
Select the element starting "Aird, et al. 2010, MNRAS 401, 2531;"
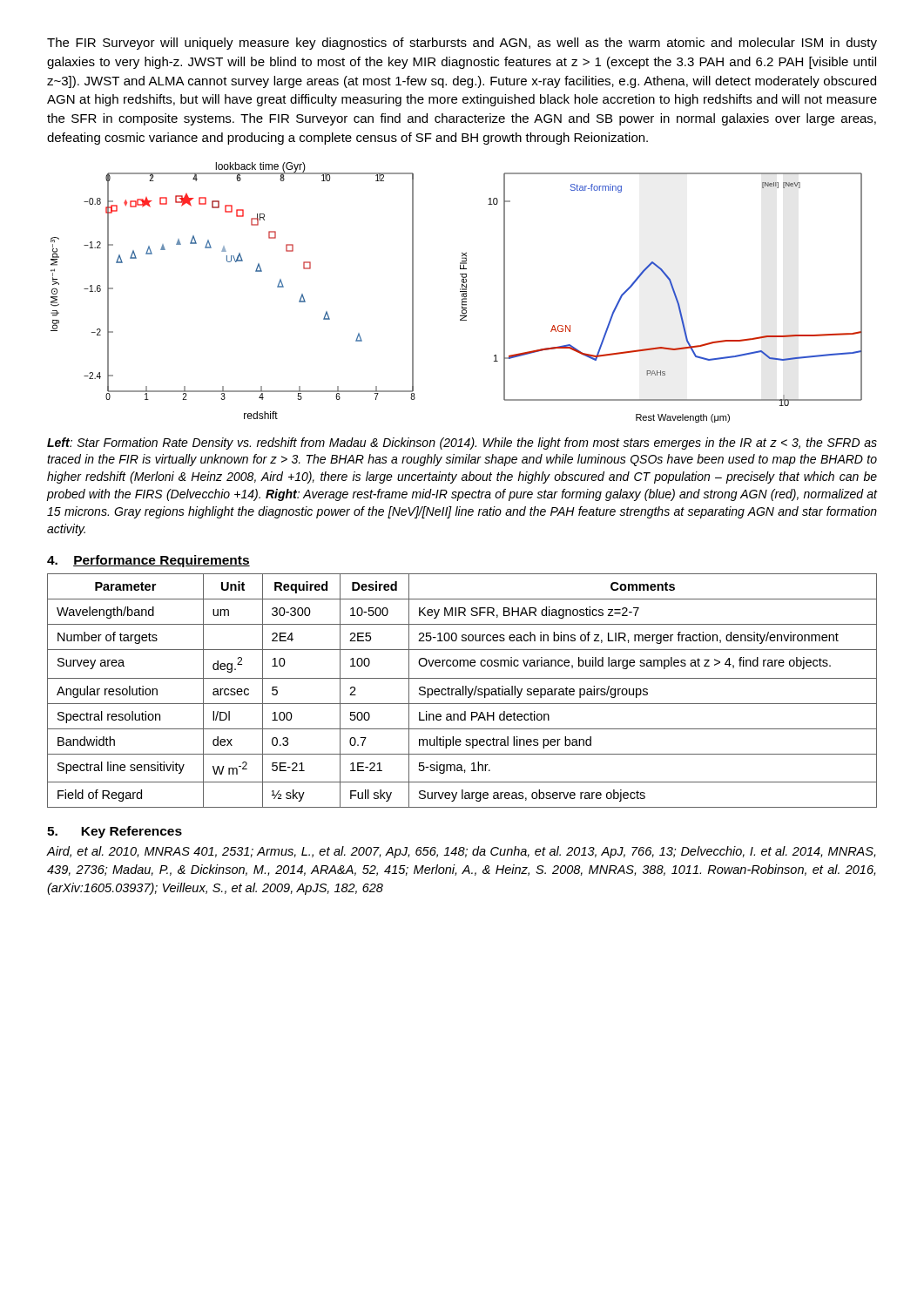(x=462, y=870)
